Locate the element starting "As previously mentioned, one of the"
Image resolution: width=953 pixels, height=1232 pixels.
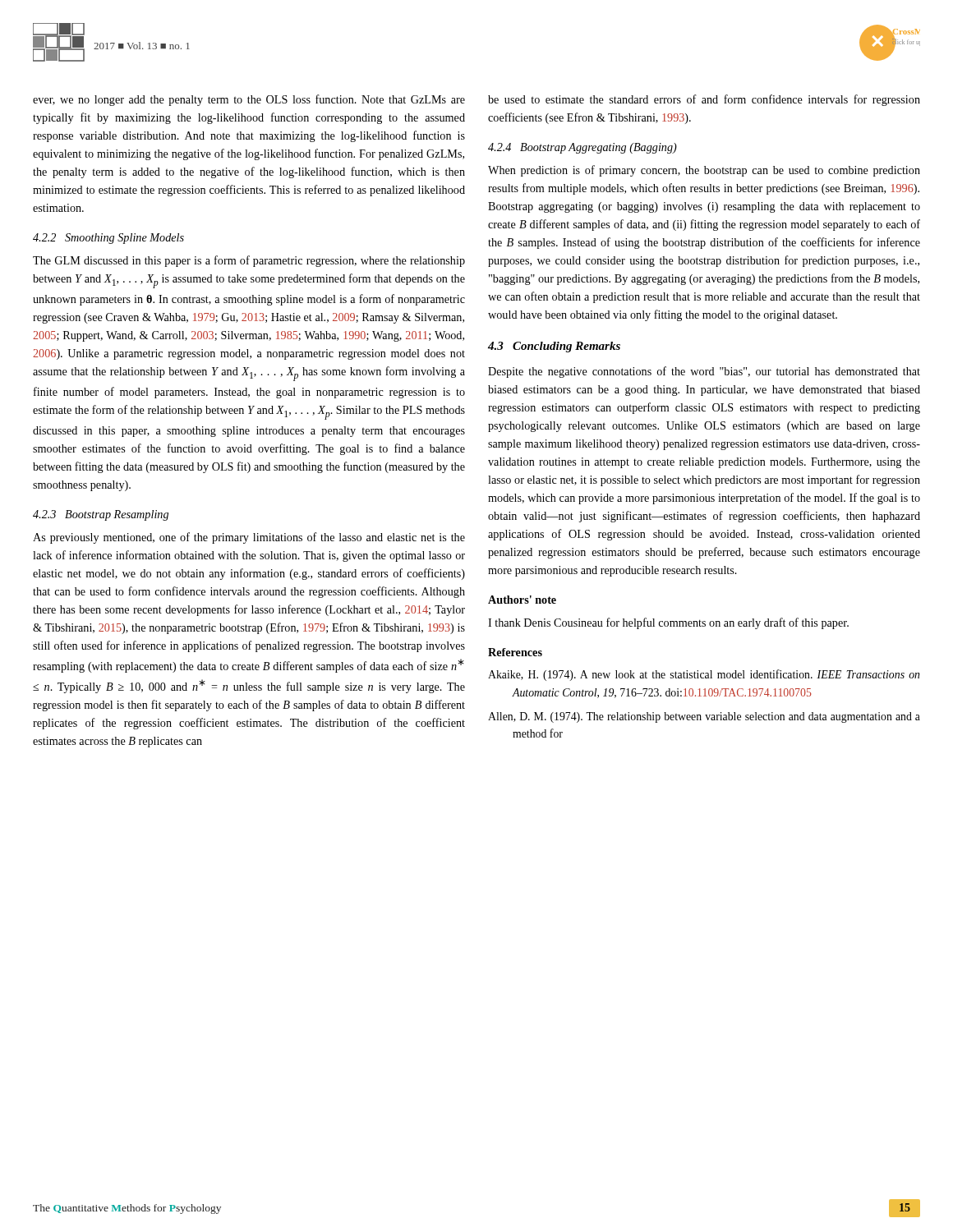(249, 639)
